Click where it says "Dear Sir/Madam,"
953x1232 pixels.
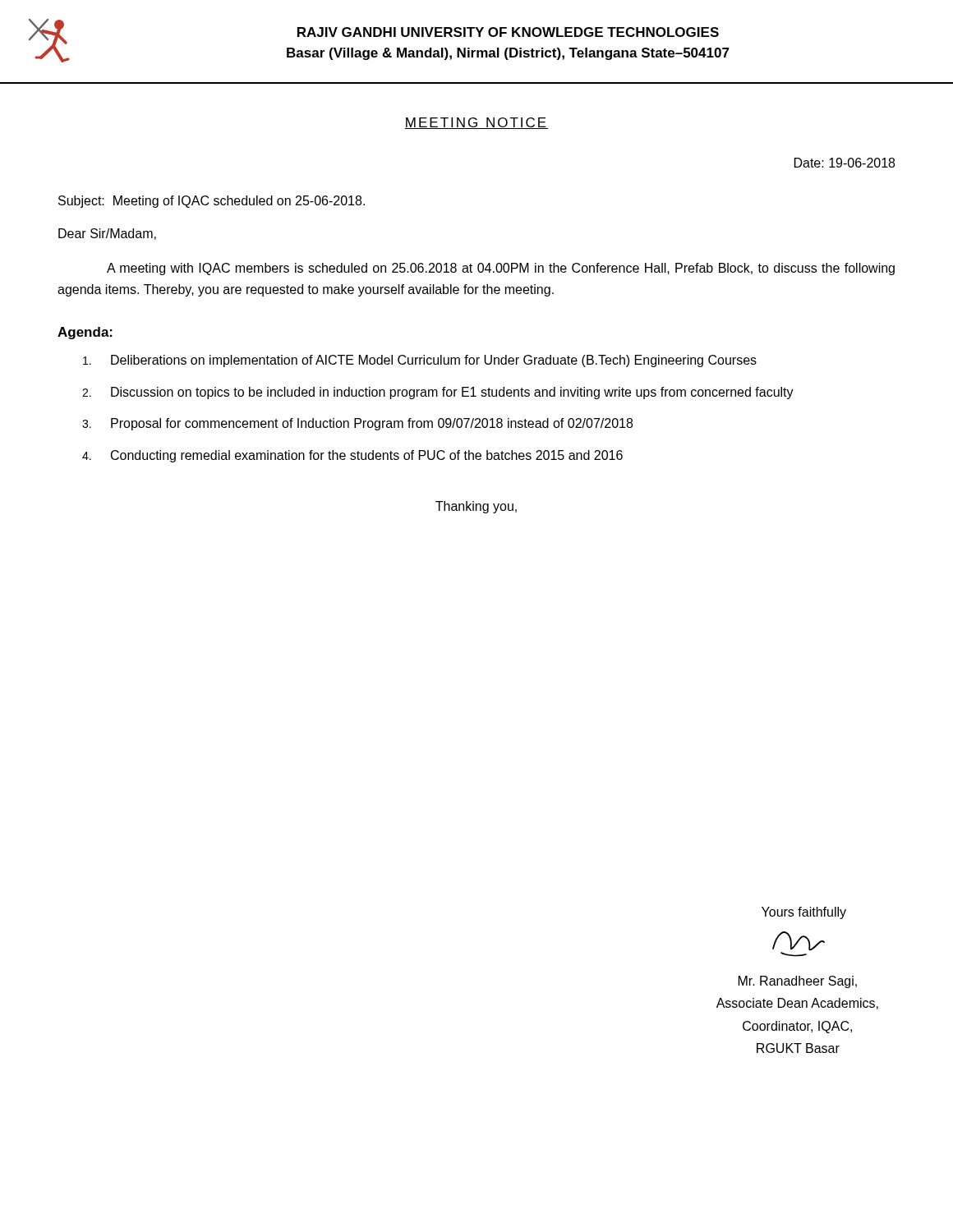(107, 234)
